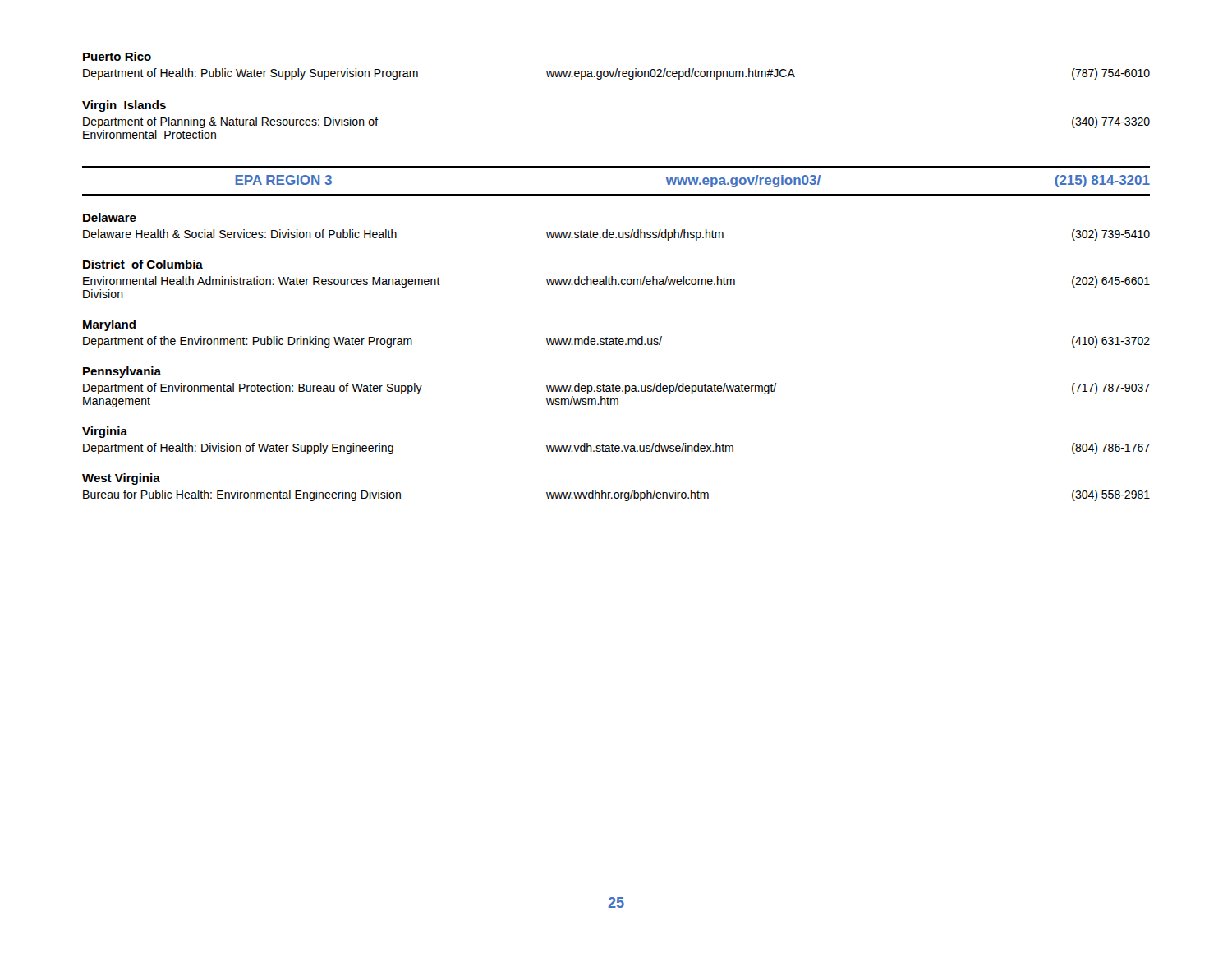Screen dimensions: 953x1232
Task: Point to the section header beginning "Virgin Islands Department of Planning &"
Action: (124, 106)
